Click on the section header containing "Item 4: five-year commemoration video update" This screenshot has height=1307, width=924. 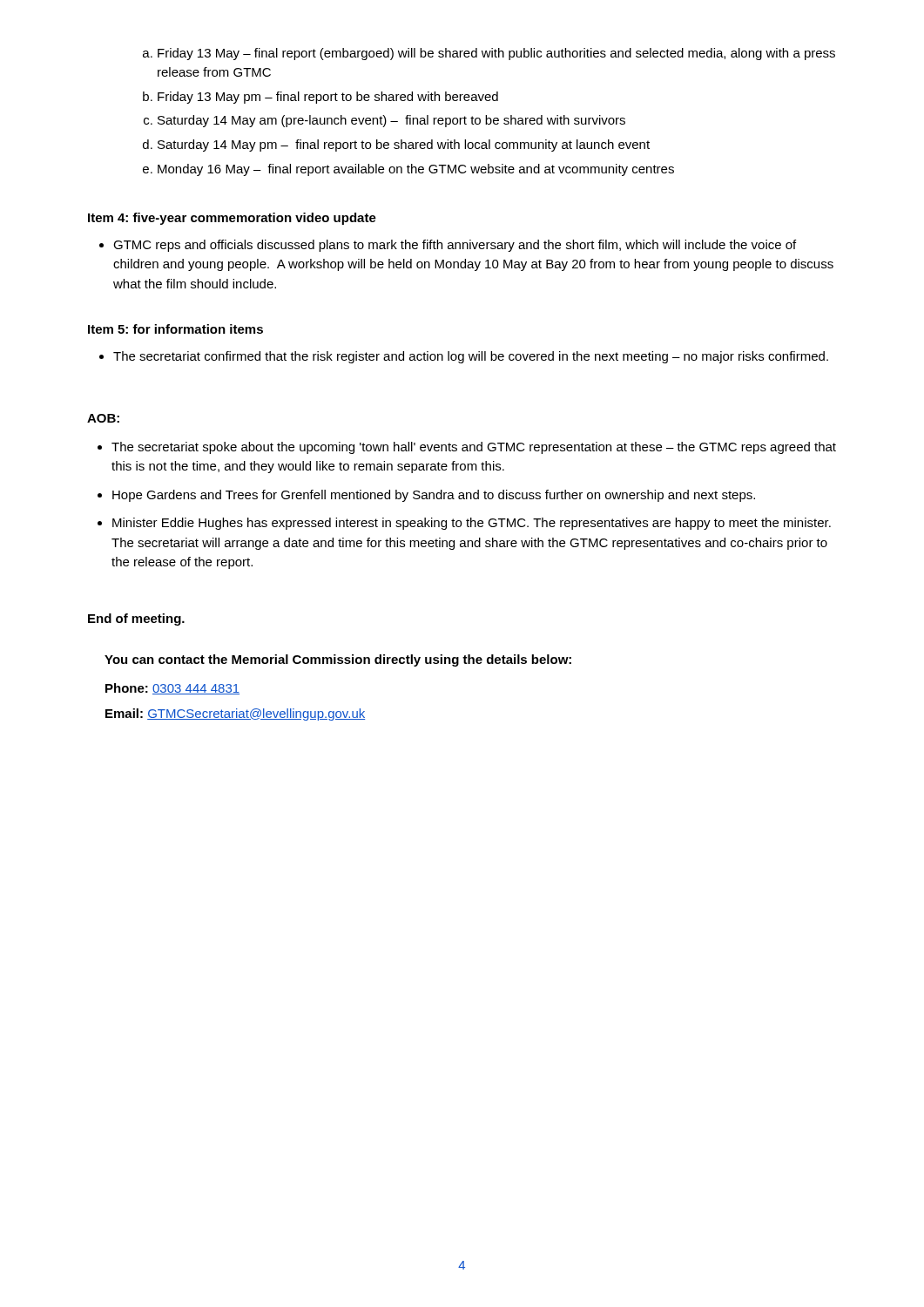(232, 217)
